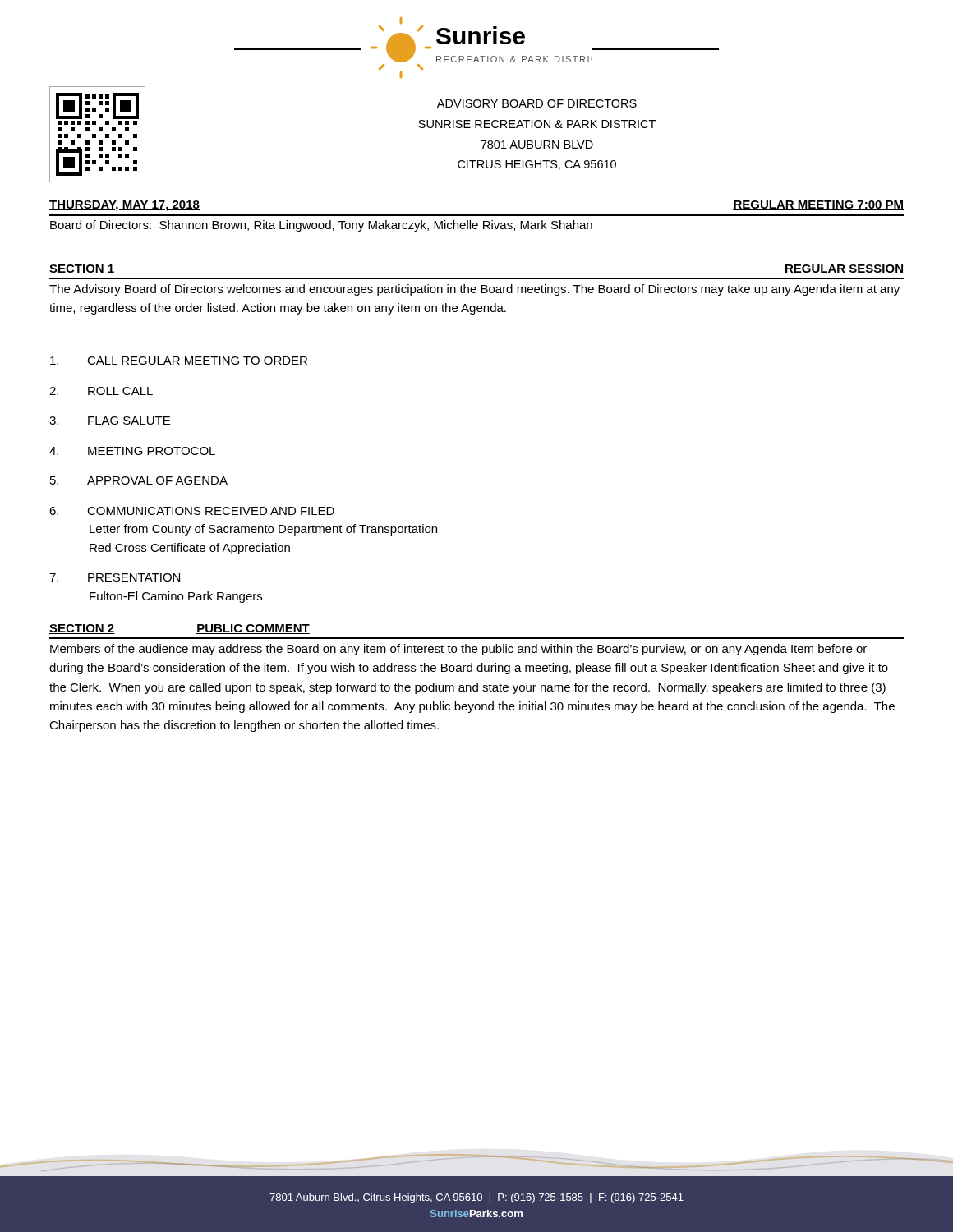Viewport: 953px width, 1232px height.
Task: Locate the logo
Action: (x=476, y=49)
